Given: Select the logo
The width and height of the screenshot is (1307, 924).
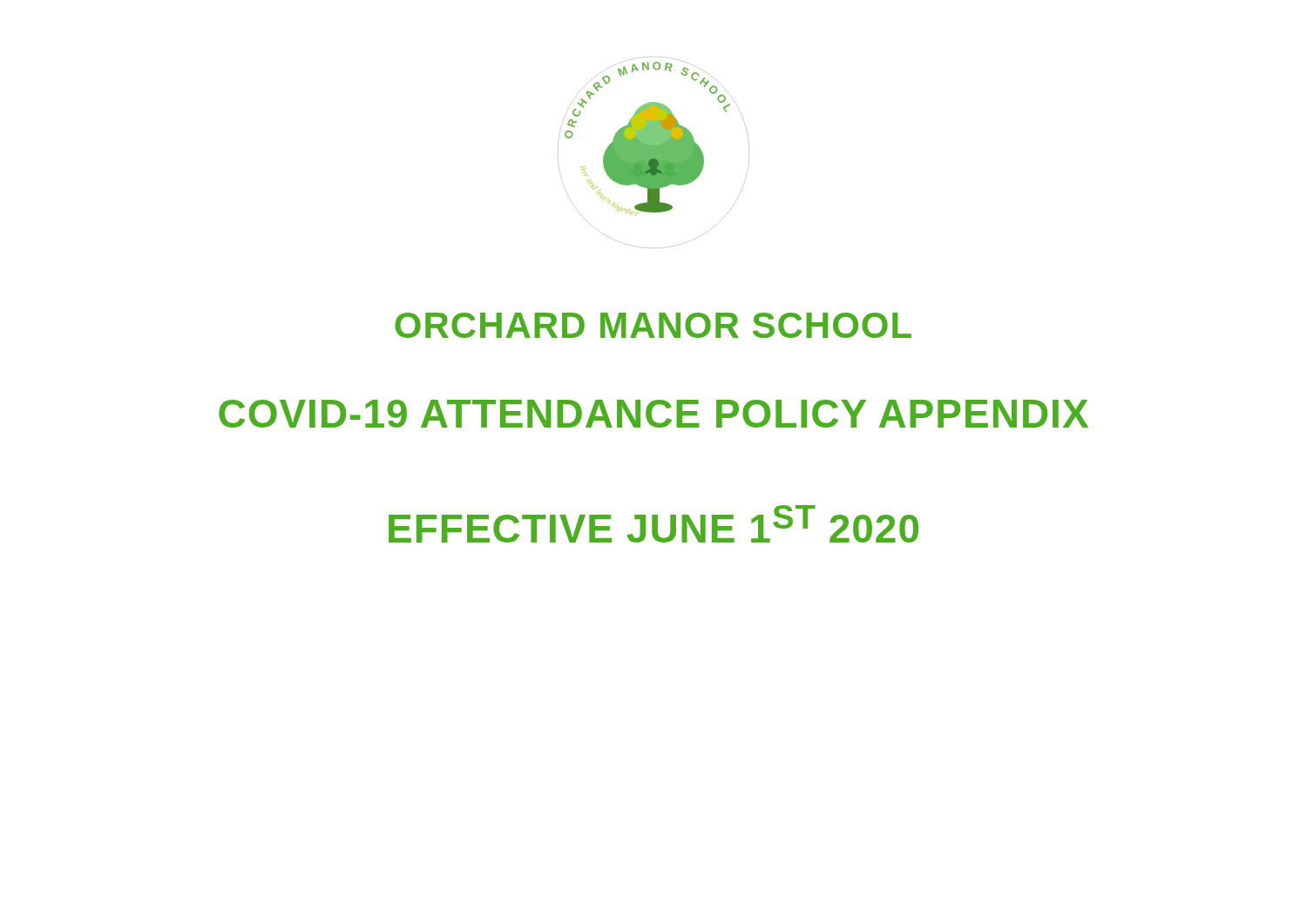Looking at the screenshot, I should (654, 152).
